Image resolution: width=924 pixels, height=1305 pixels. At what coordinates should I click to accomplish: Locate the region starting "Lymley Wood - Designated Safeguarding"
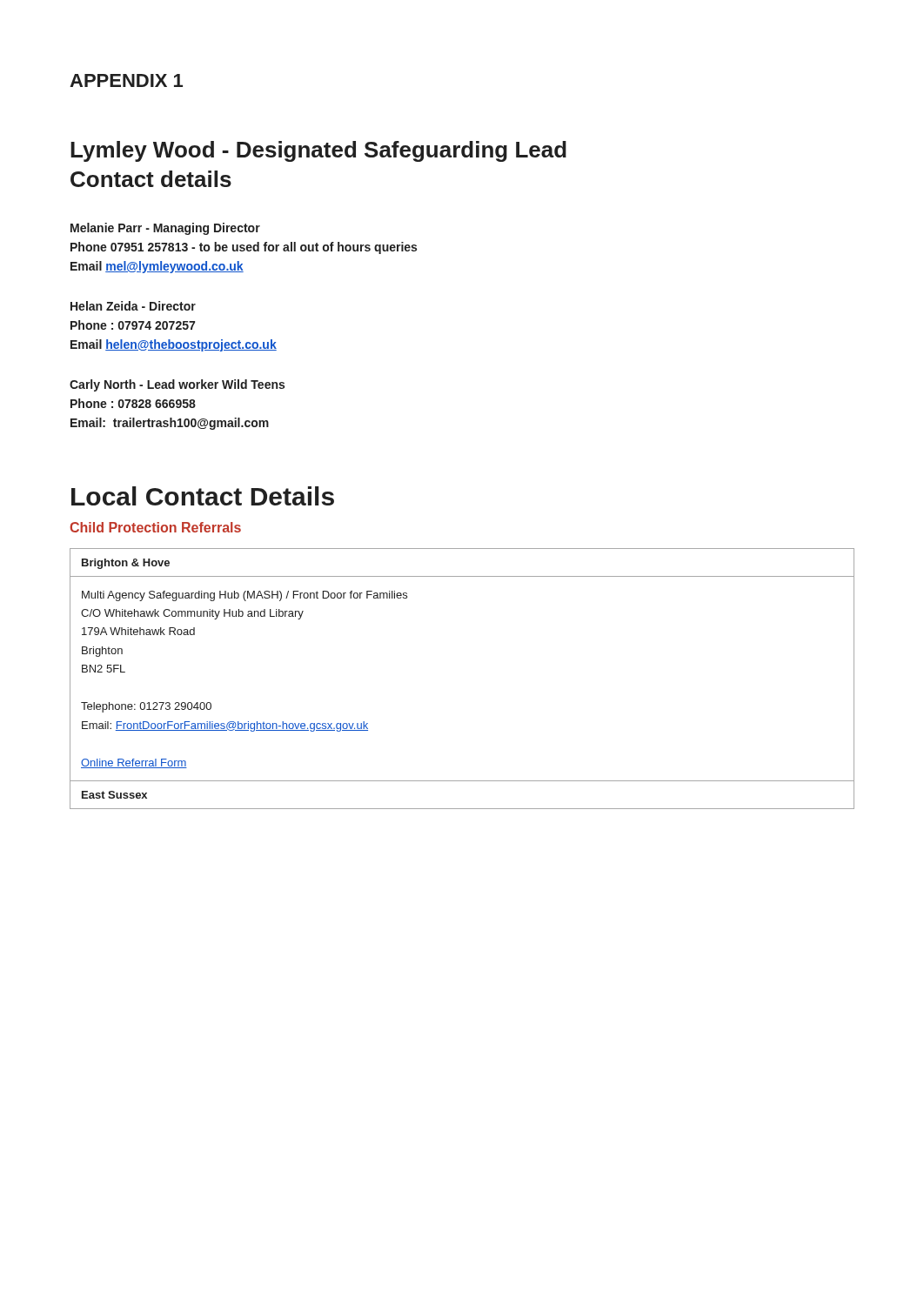462,165
